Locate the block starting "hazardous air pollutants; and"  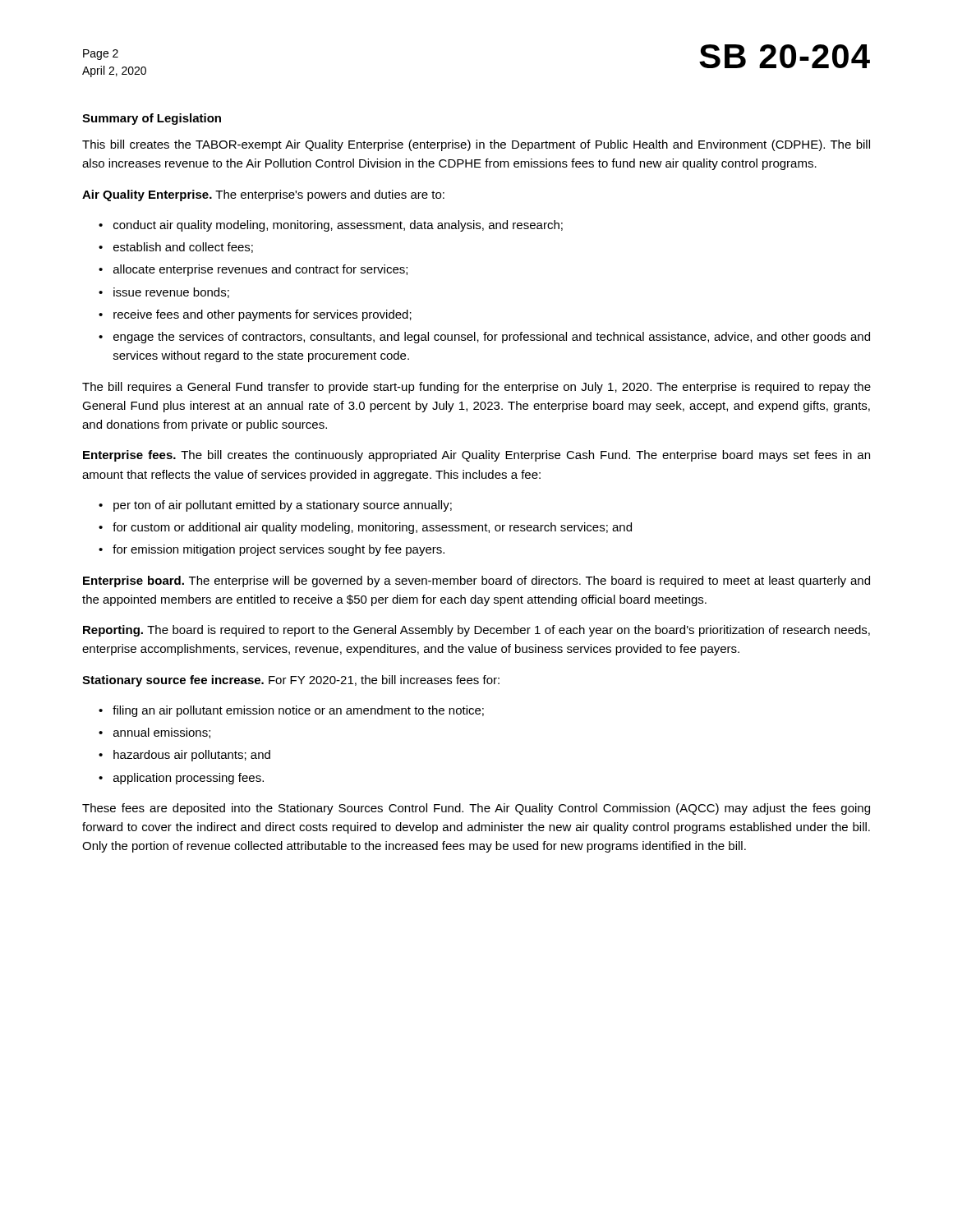point(192,755)
